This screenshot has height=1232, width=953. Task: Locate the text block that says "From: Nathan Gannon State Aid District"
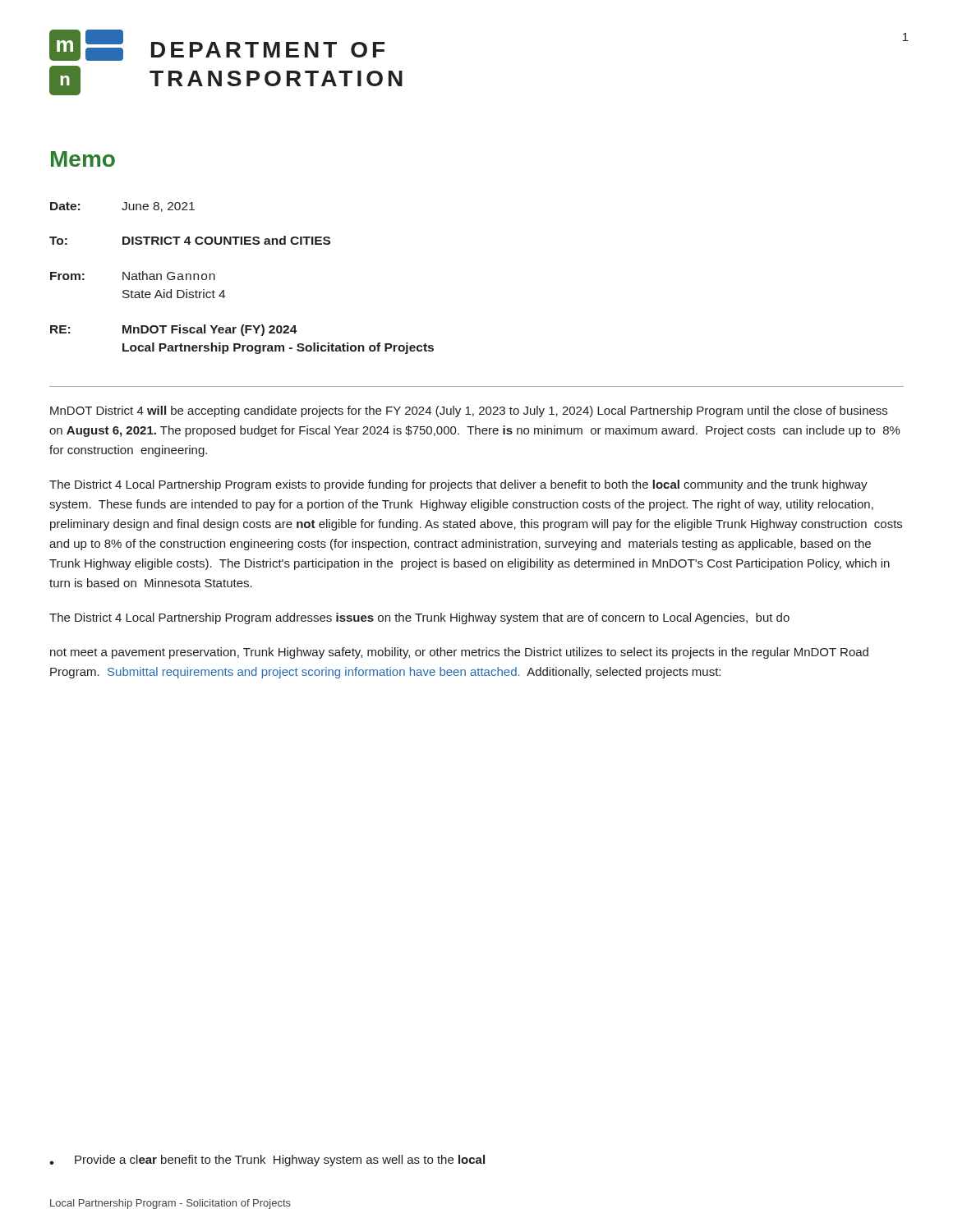(137, 285)
